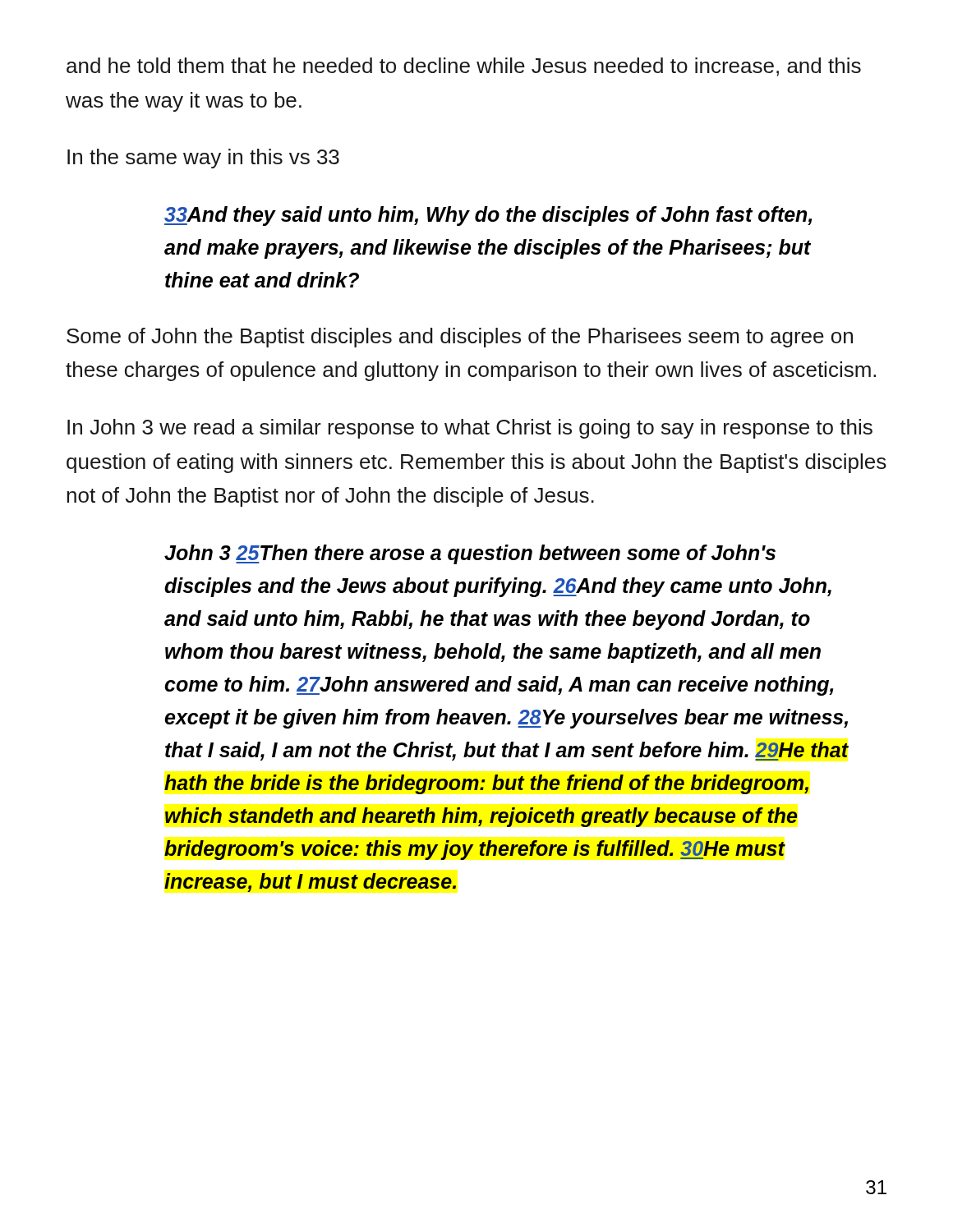Click on the element starting "and he told them that"
This screenshot has height=1232, width=953.
(x=464, y=83)
